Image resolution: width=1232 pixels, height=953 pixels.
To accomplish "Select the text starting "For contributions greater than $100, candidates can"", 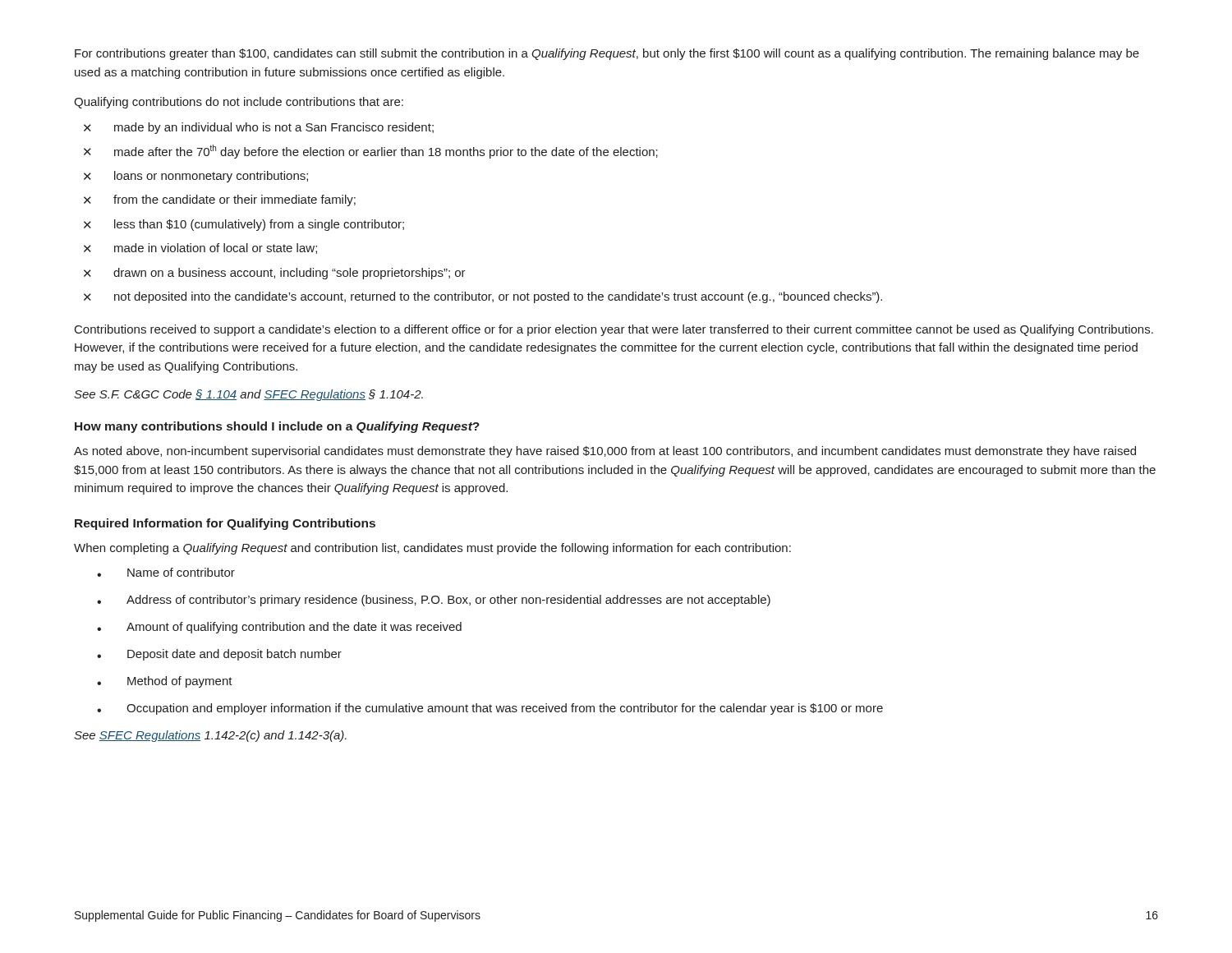I will tap(607, 62).
